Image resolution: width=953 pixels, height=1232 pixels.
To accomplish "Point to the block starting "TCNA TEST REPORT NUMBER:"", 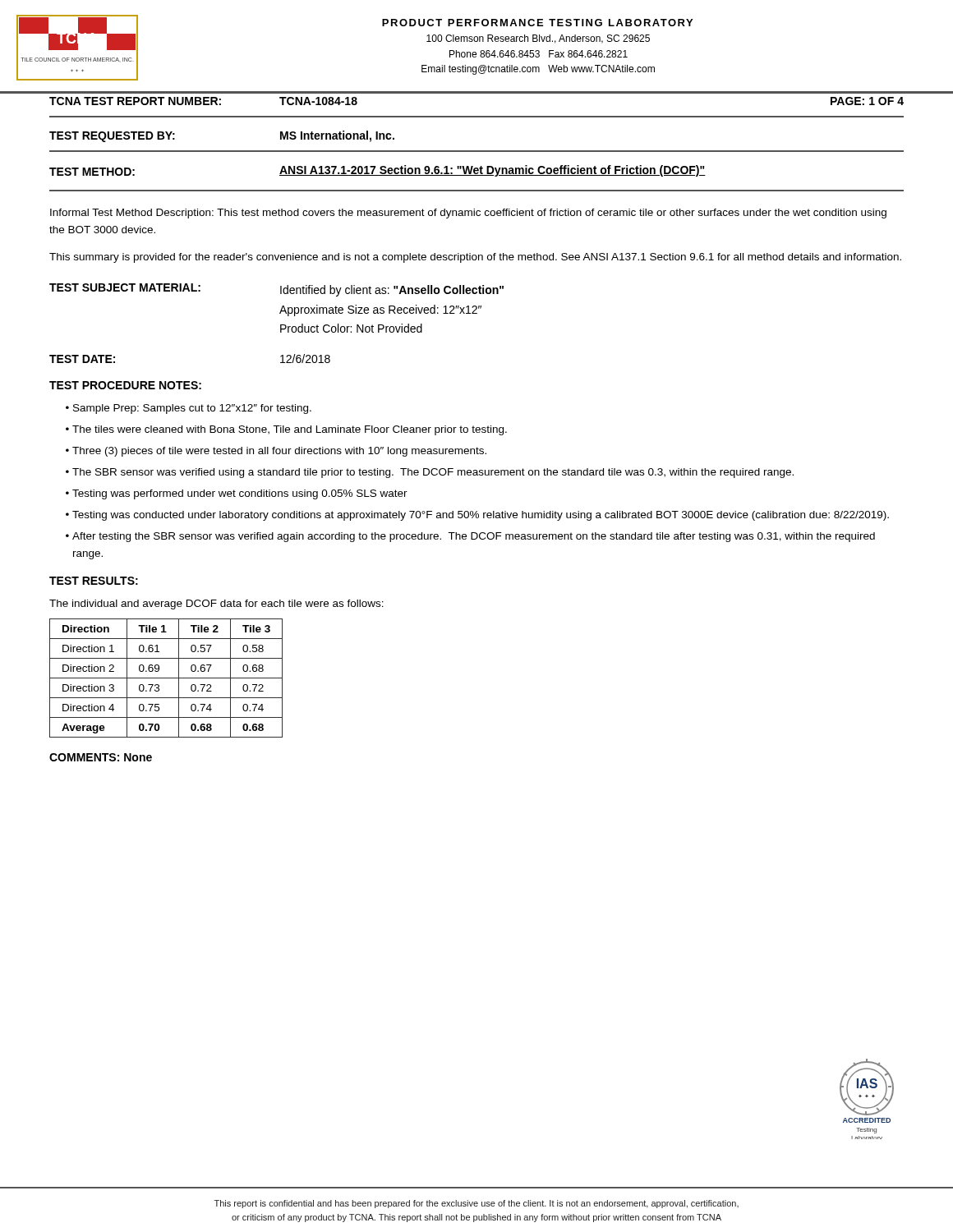I will point(476,101).
